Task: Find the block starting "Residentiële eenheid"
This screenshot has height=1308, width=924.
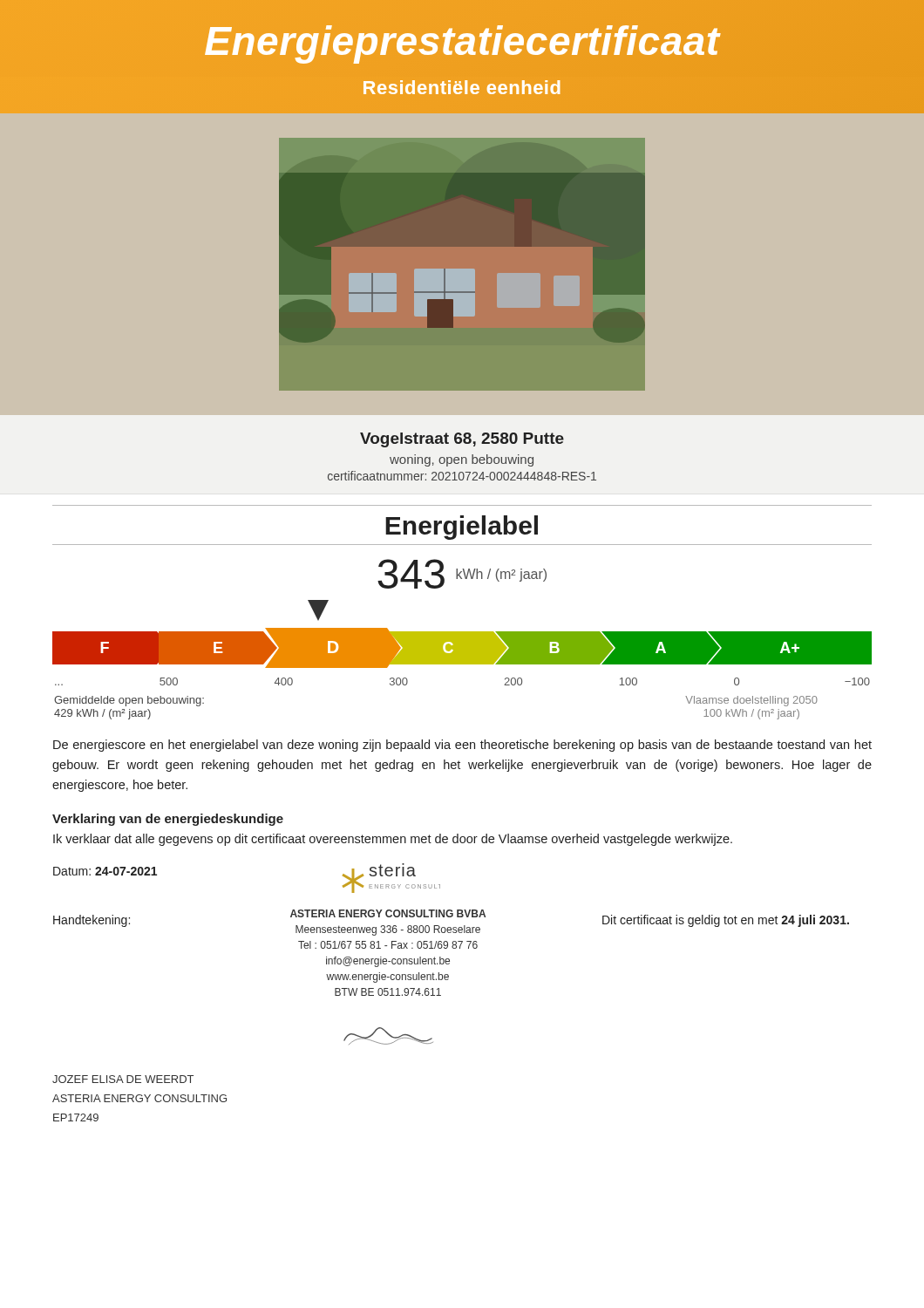Action: tap(462, 88)
